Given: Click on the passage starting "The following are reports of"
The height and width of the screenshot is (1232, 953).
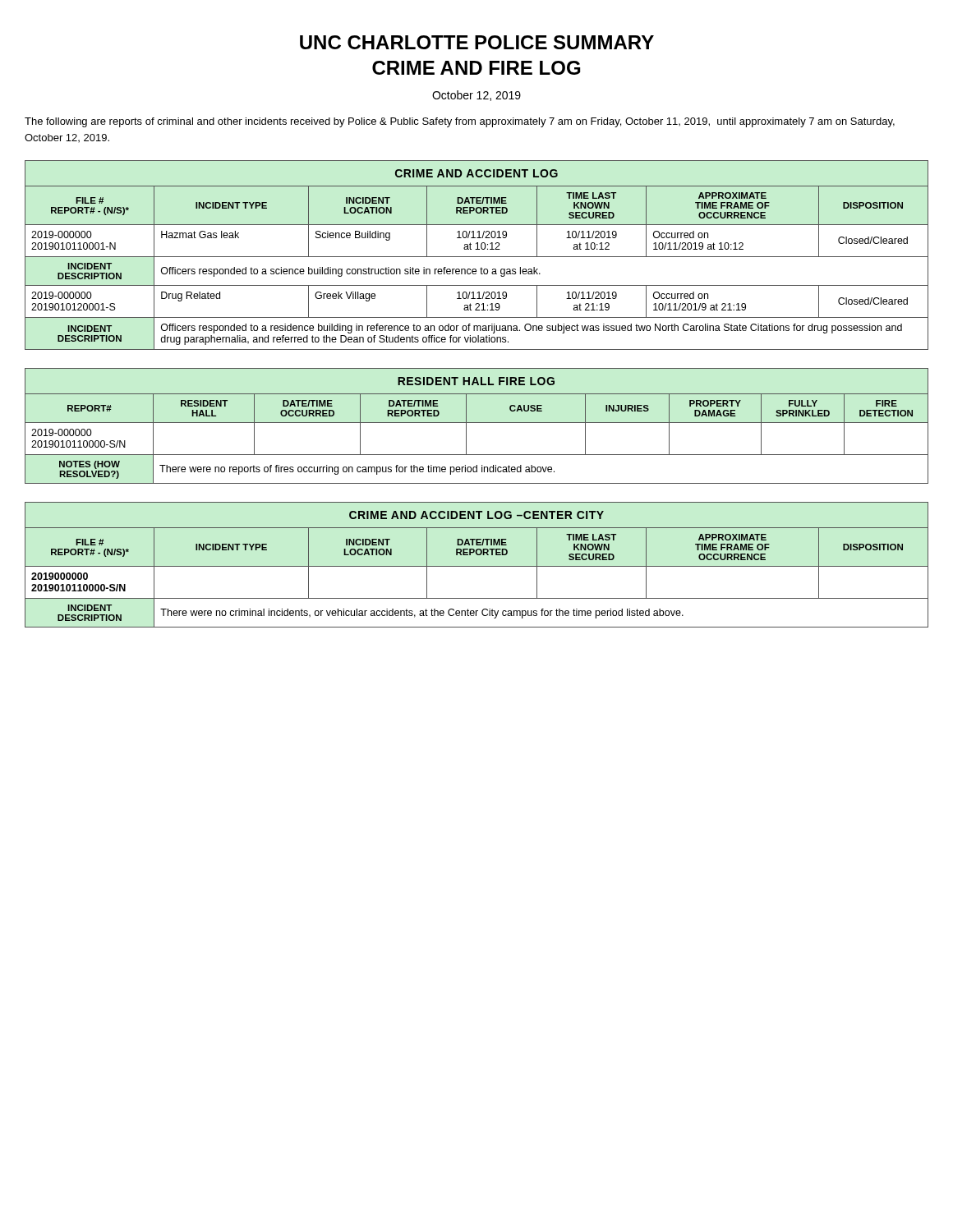Looking at the screenshot, I should [x=460, y=129].
